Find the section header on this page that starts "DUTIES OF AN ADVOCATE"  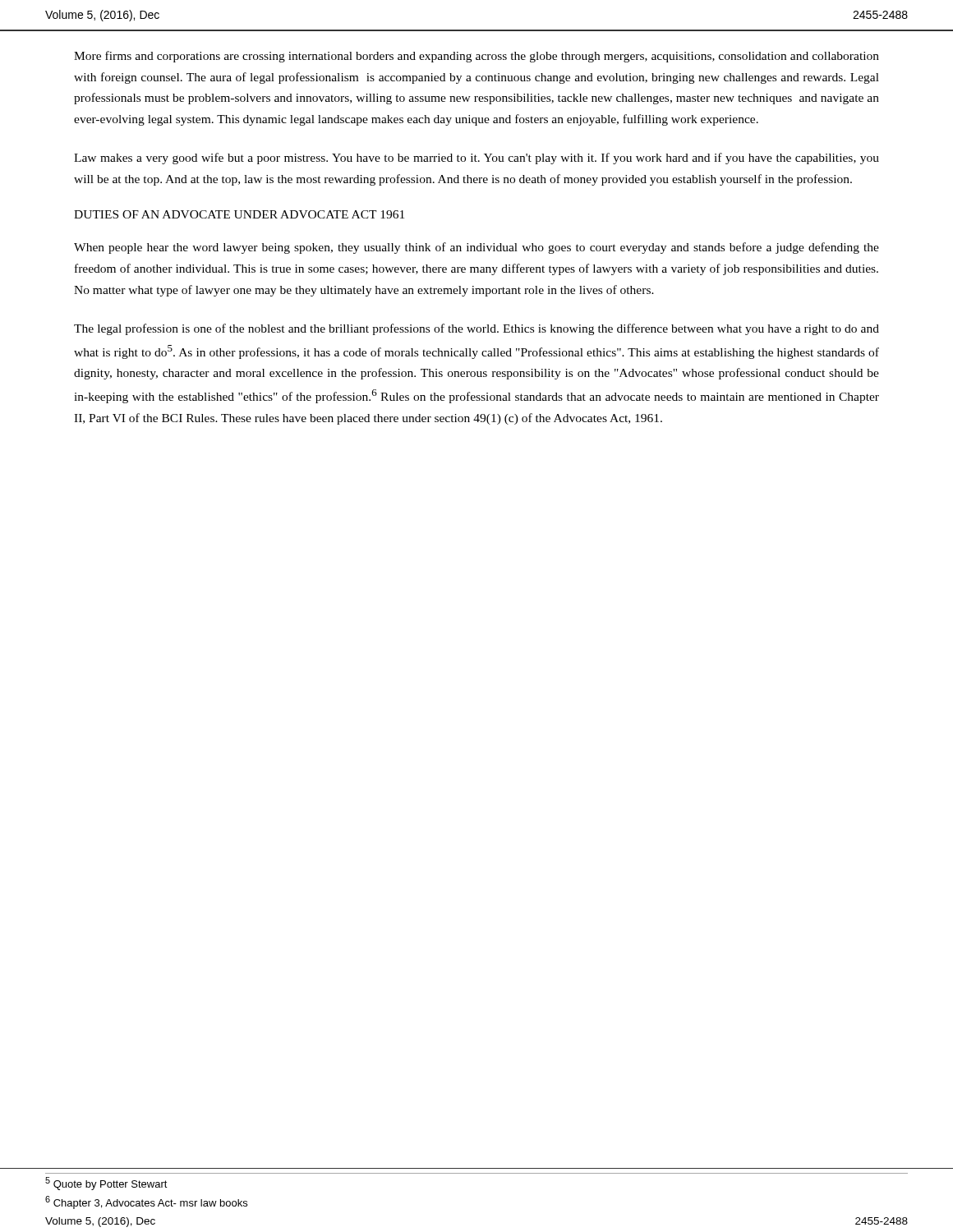point(240,214)
